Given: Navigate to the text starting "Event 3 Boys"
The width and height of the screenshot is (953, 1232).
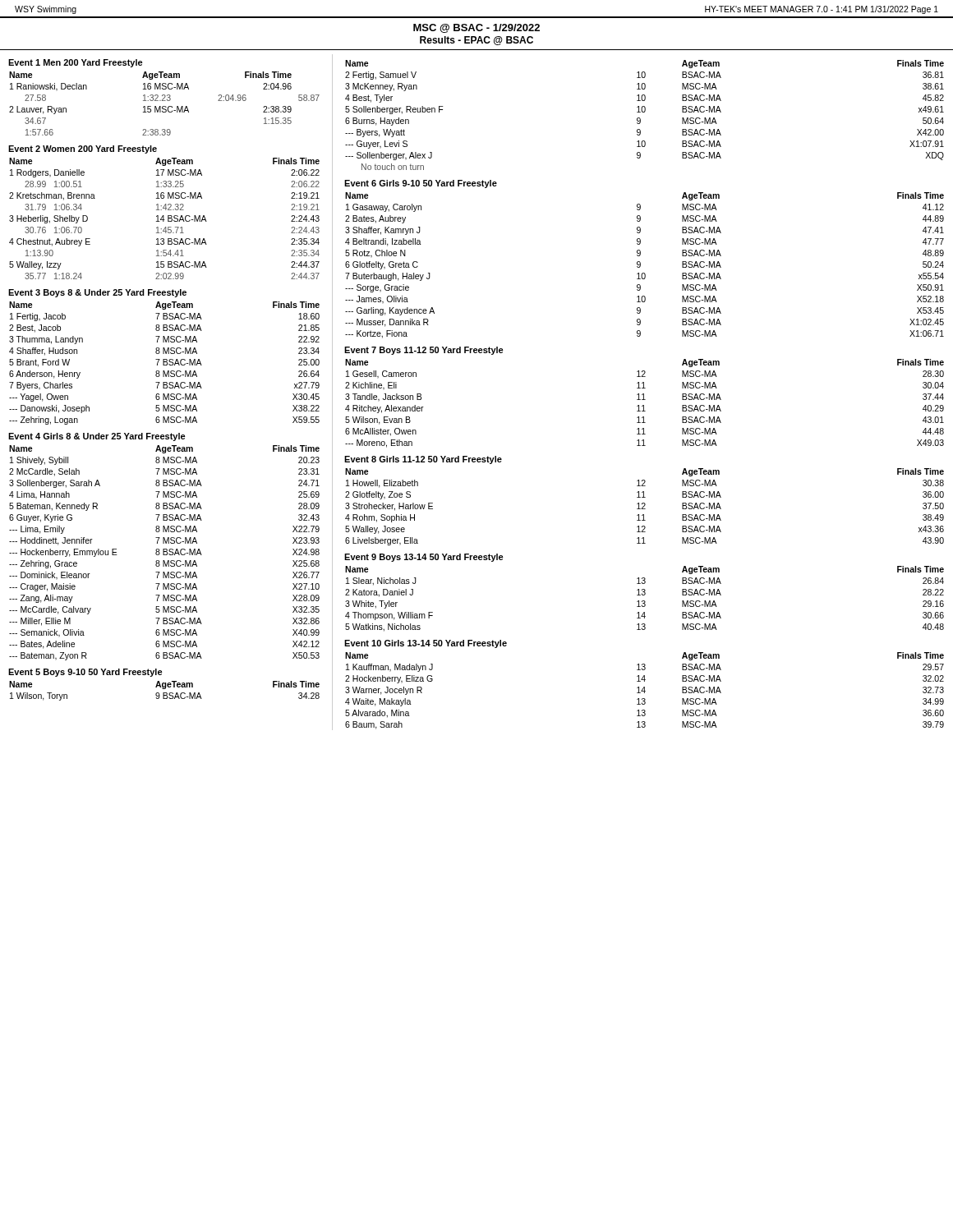Looking at the screenshot, I should point(98,292).
